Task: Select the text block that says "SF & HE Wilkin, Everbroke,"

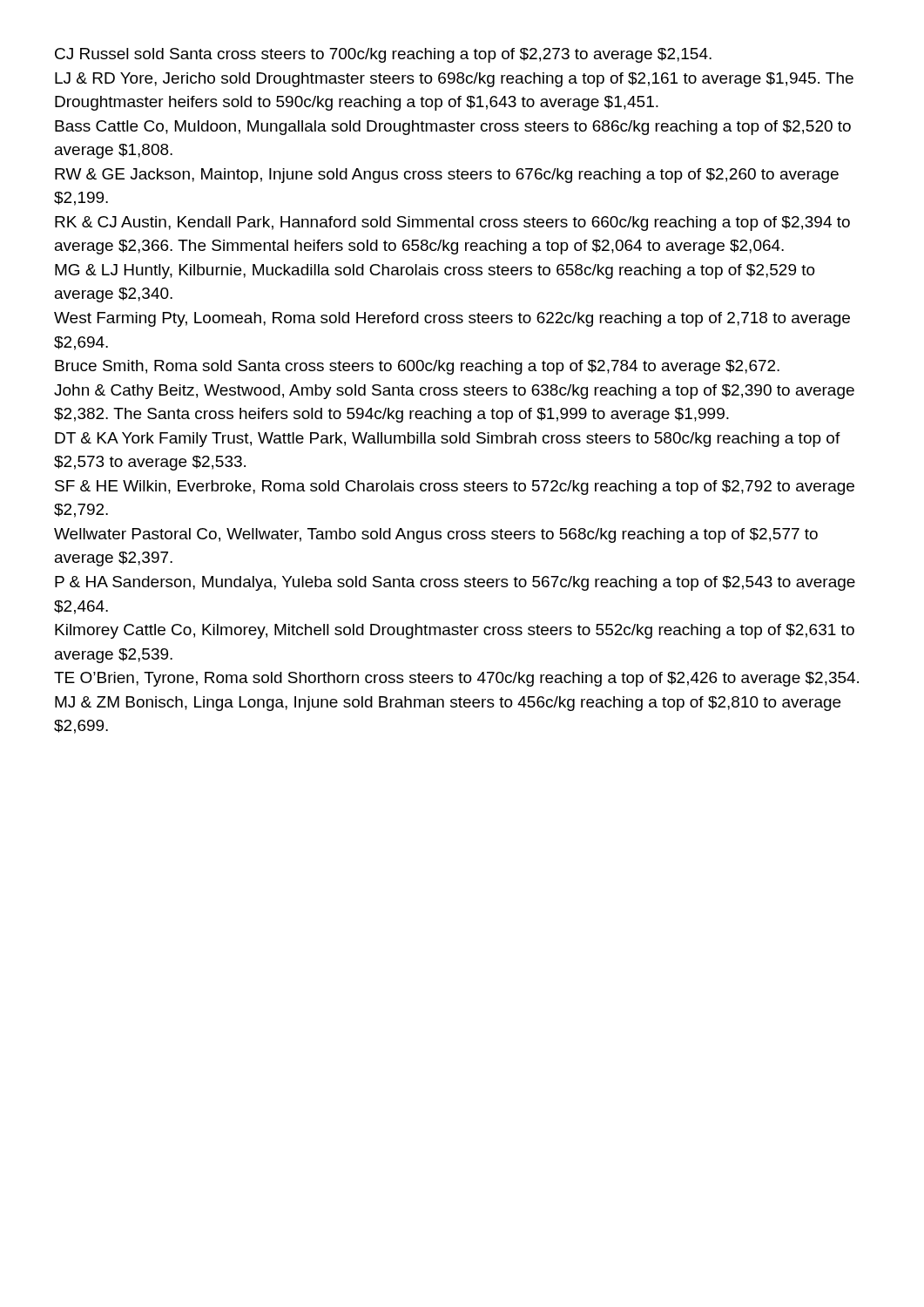Action: coord(455,498)
